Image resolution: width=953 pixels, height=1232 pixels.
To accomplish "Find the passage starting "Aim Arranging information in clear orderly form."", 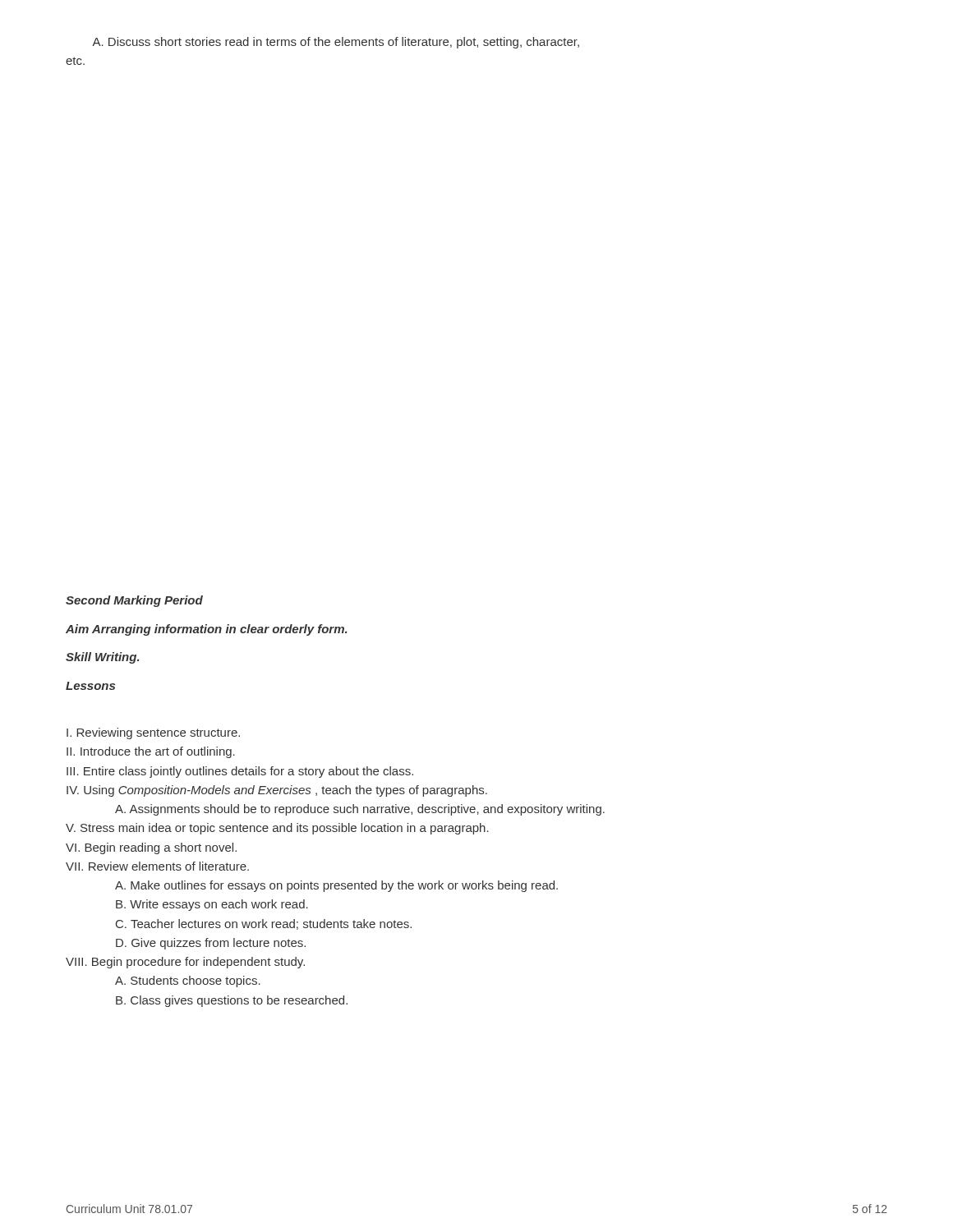I will (x=207, y=628).
